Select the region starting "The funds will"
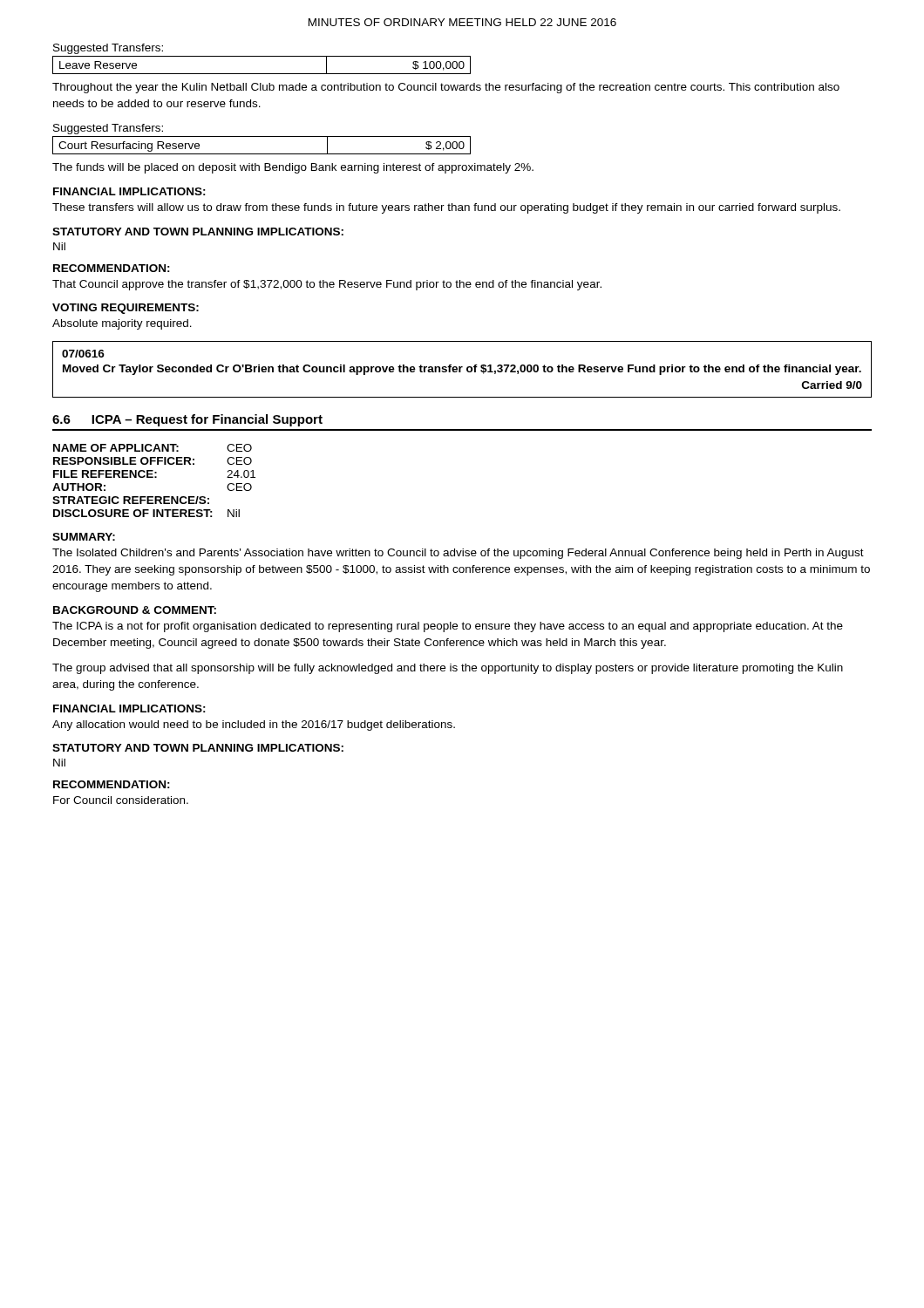Screen dimensions: 1308x924 tap(293, 167)
